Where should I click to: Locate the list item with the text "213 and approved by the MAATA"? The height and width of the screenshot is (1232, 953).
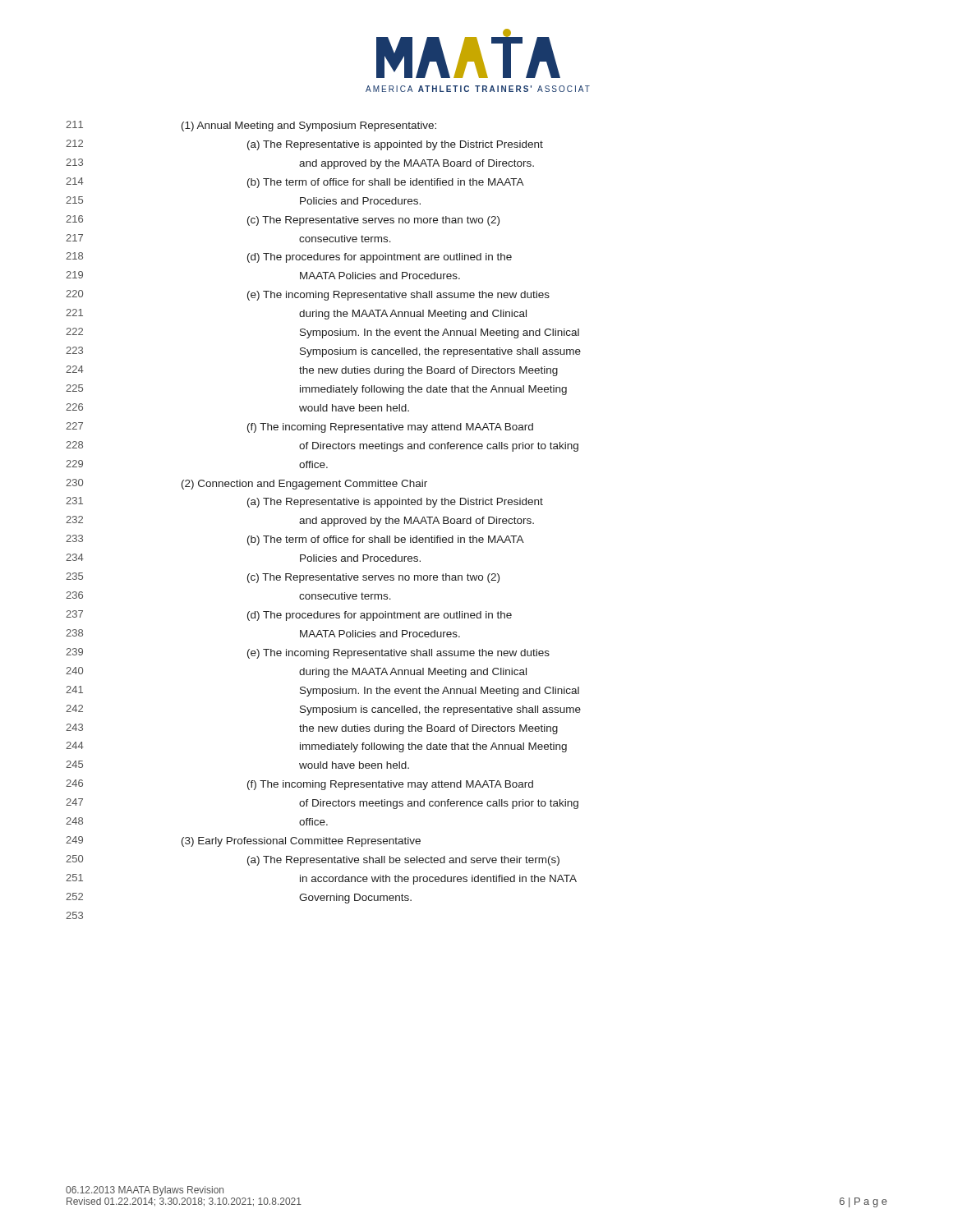tap(476, 164)
